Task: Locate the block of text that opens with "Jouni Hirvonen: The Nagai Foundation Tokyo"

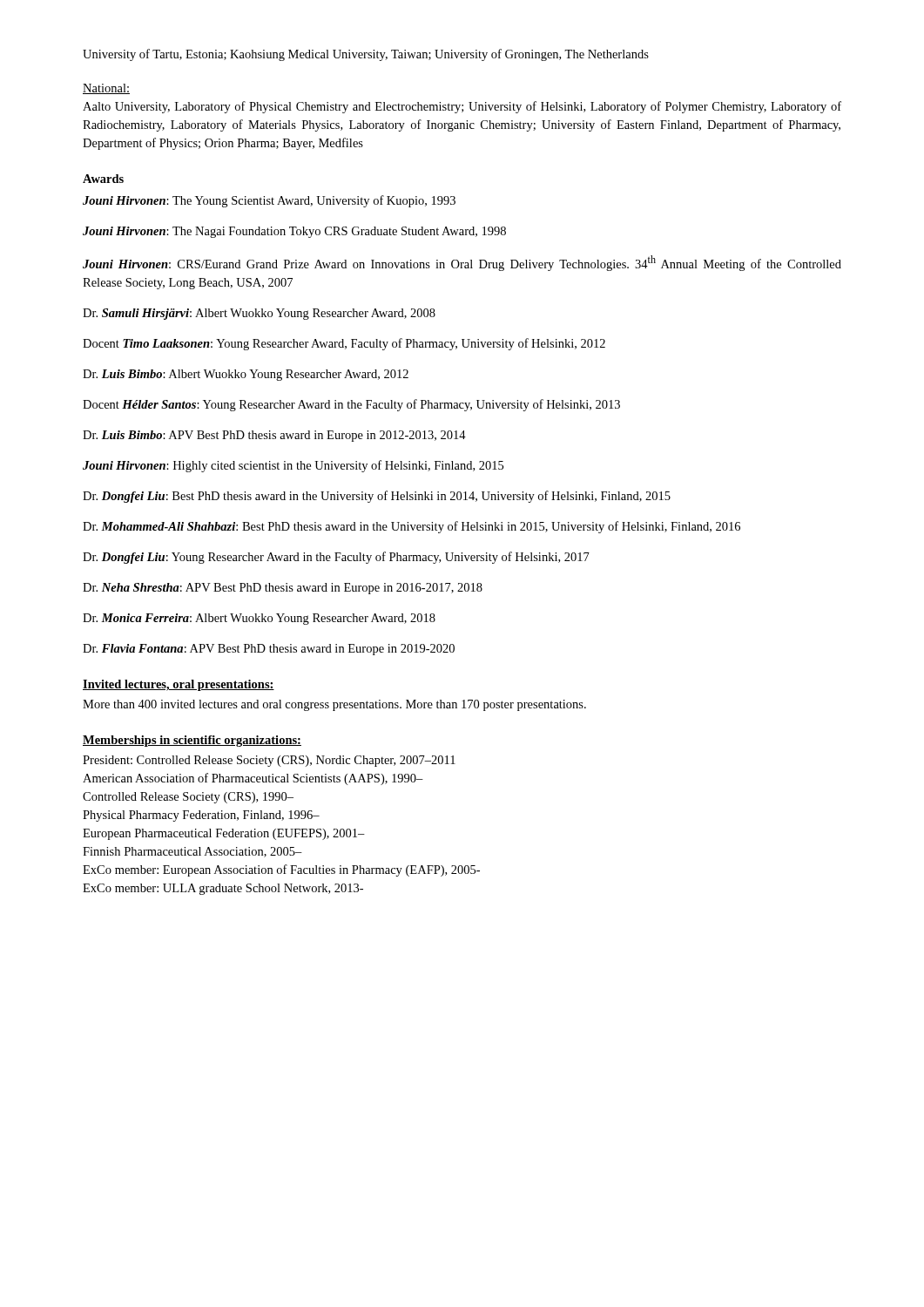Action: point(295,231)
